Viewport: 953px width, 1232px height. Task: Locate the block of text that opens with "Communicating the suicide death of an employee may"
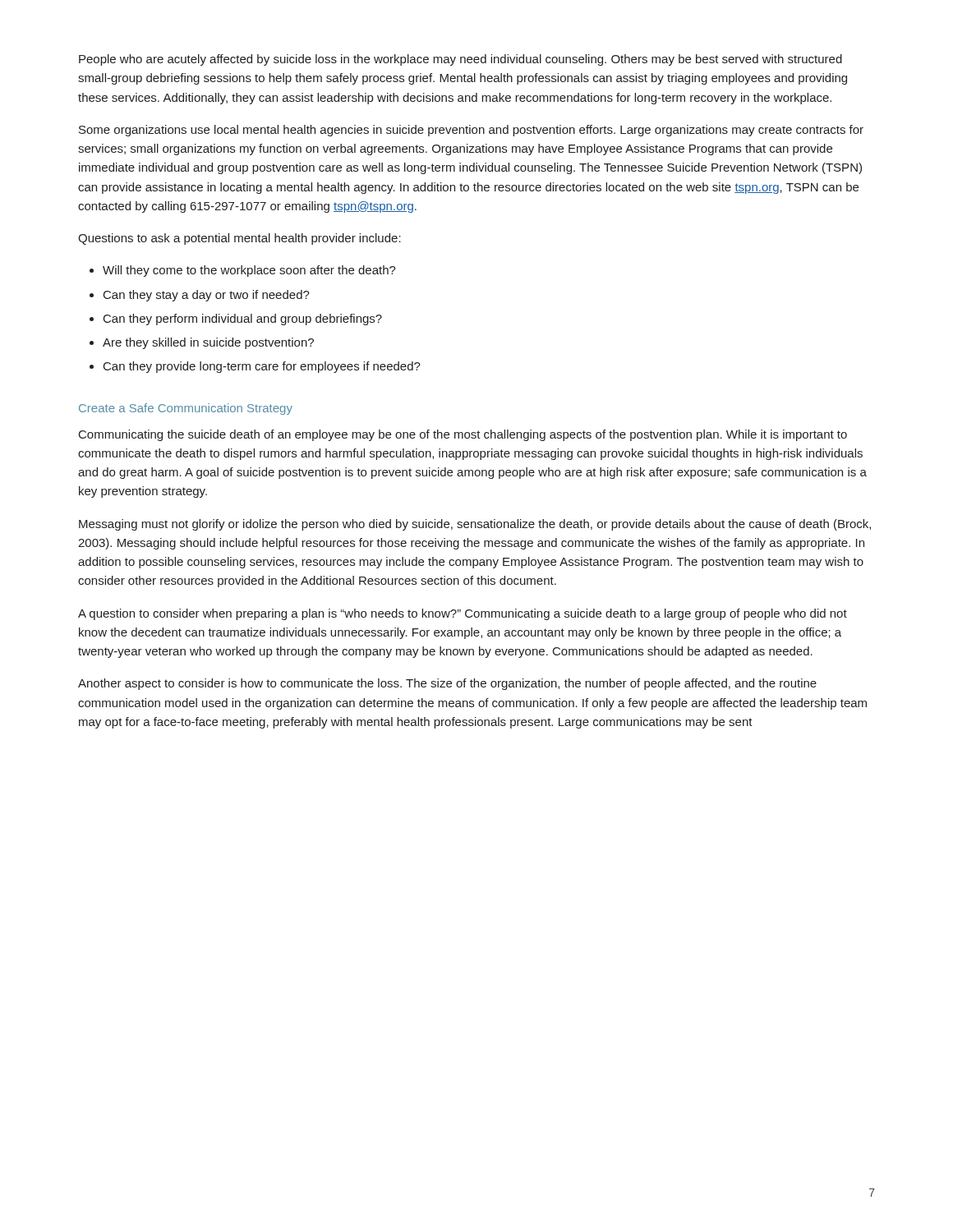pyautogui.click(x=476, y=462)
